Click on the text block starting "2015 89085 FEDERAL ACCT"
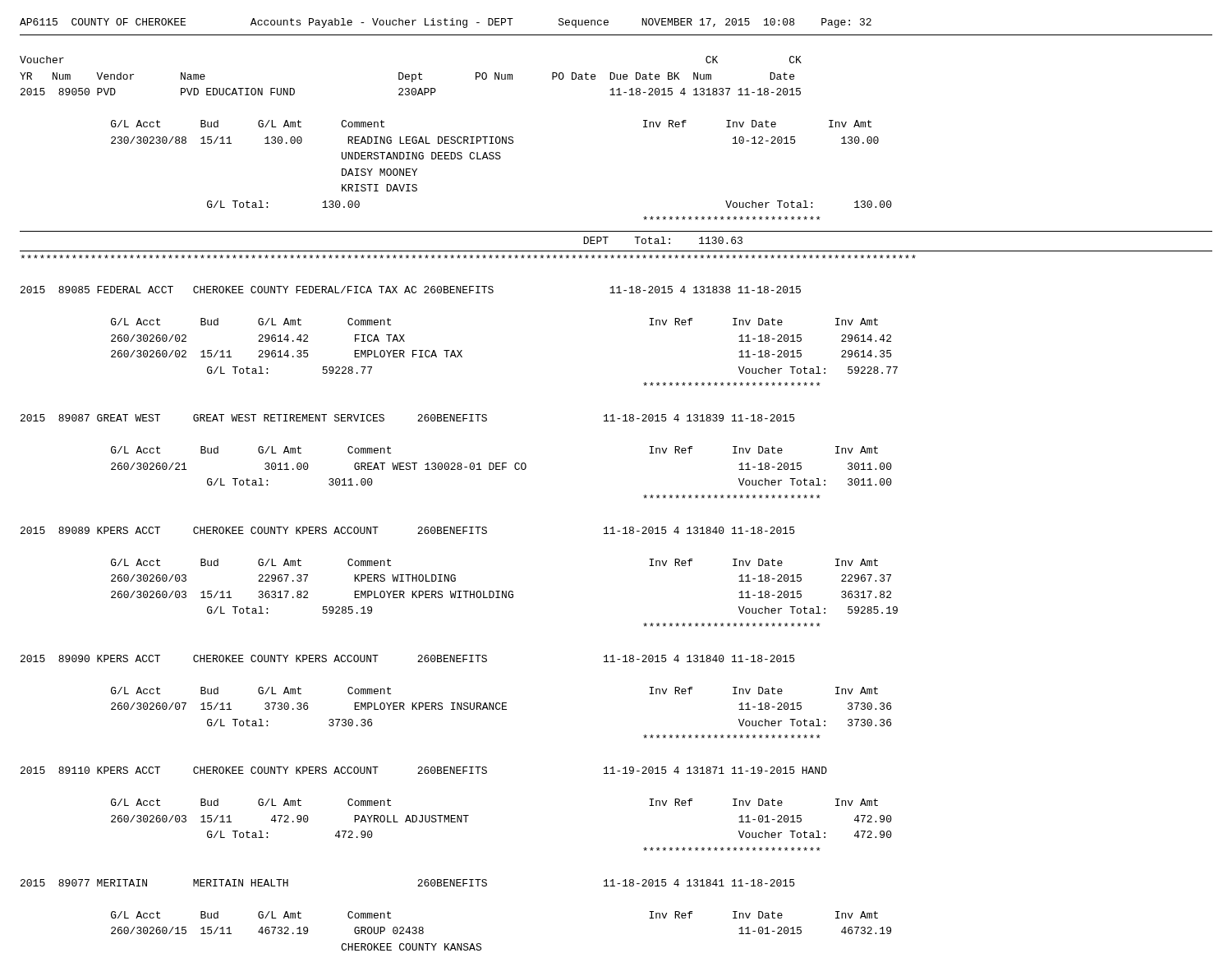 [411, 291]
